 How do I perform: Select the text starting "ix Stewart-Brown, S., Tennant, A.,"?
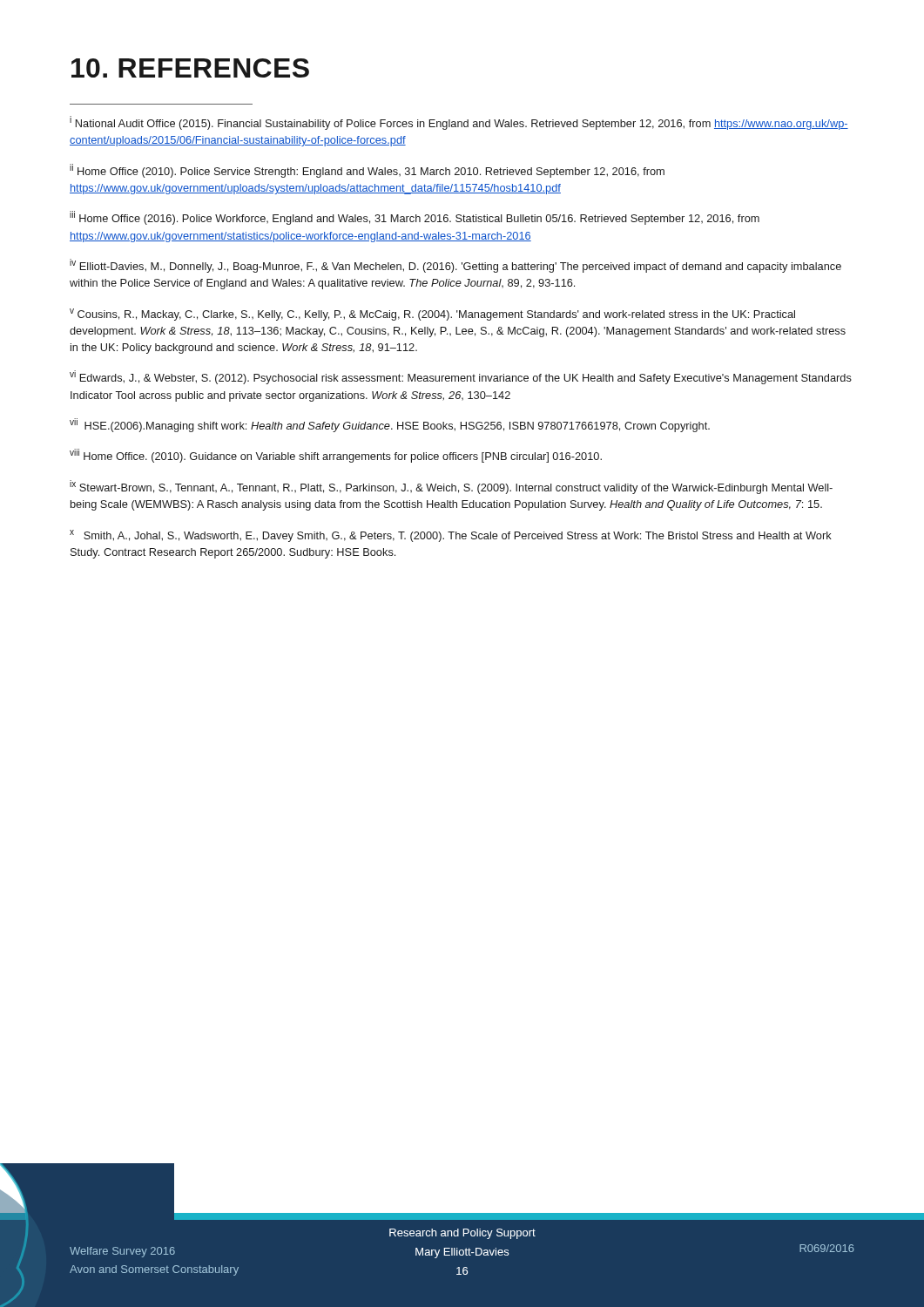[451, 495]
